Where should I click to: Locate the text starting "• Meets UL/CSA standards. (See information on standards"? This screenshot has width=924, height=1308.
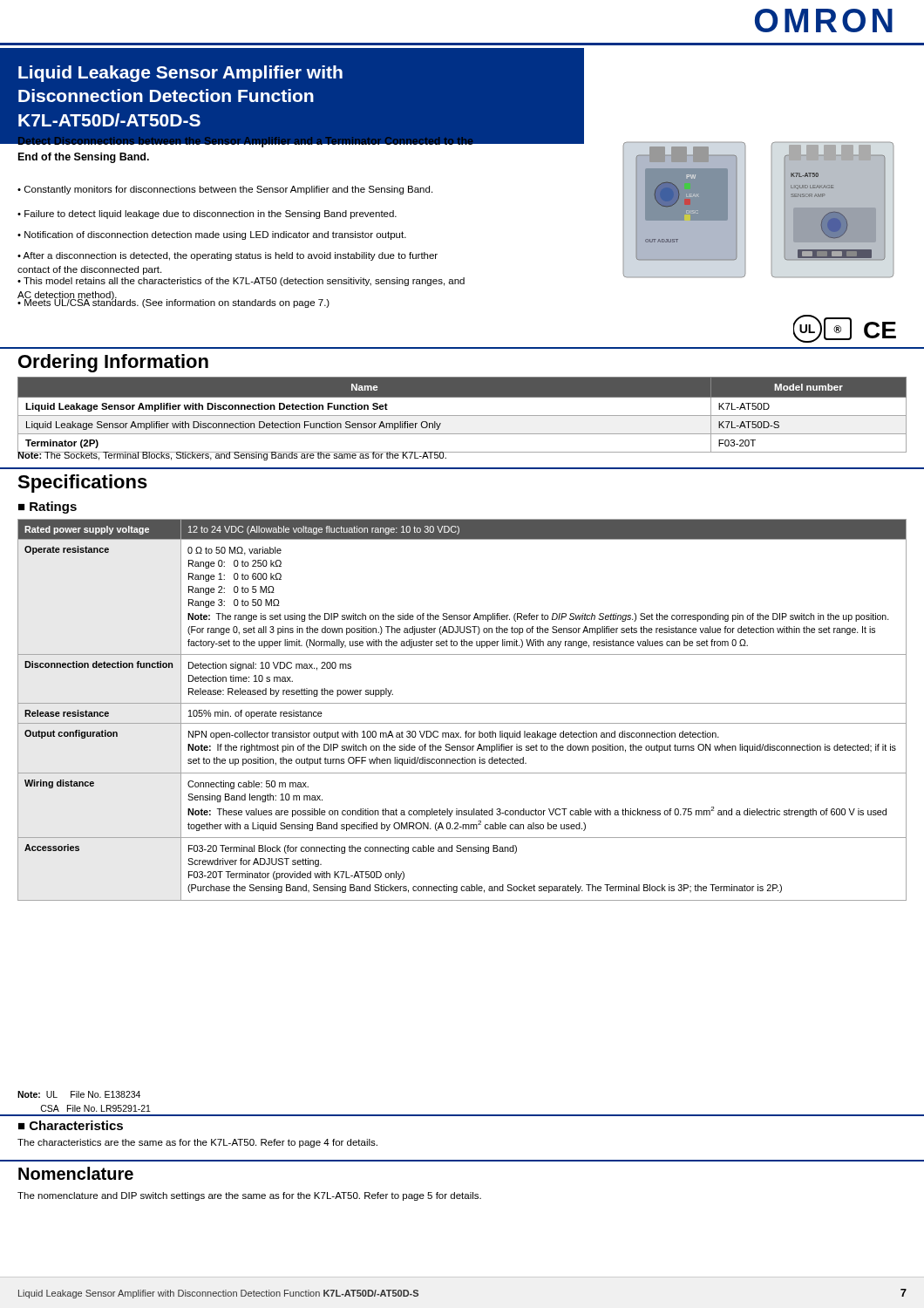pyautogui.click(x=174, y=303)
